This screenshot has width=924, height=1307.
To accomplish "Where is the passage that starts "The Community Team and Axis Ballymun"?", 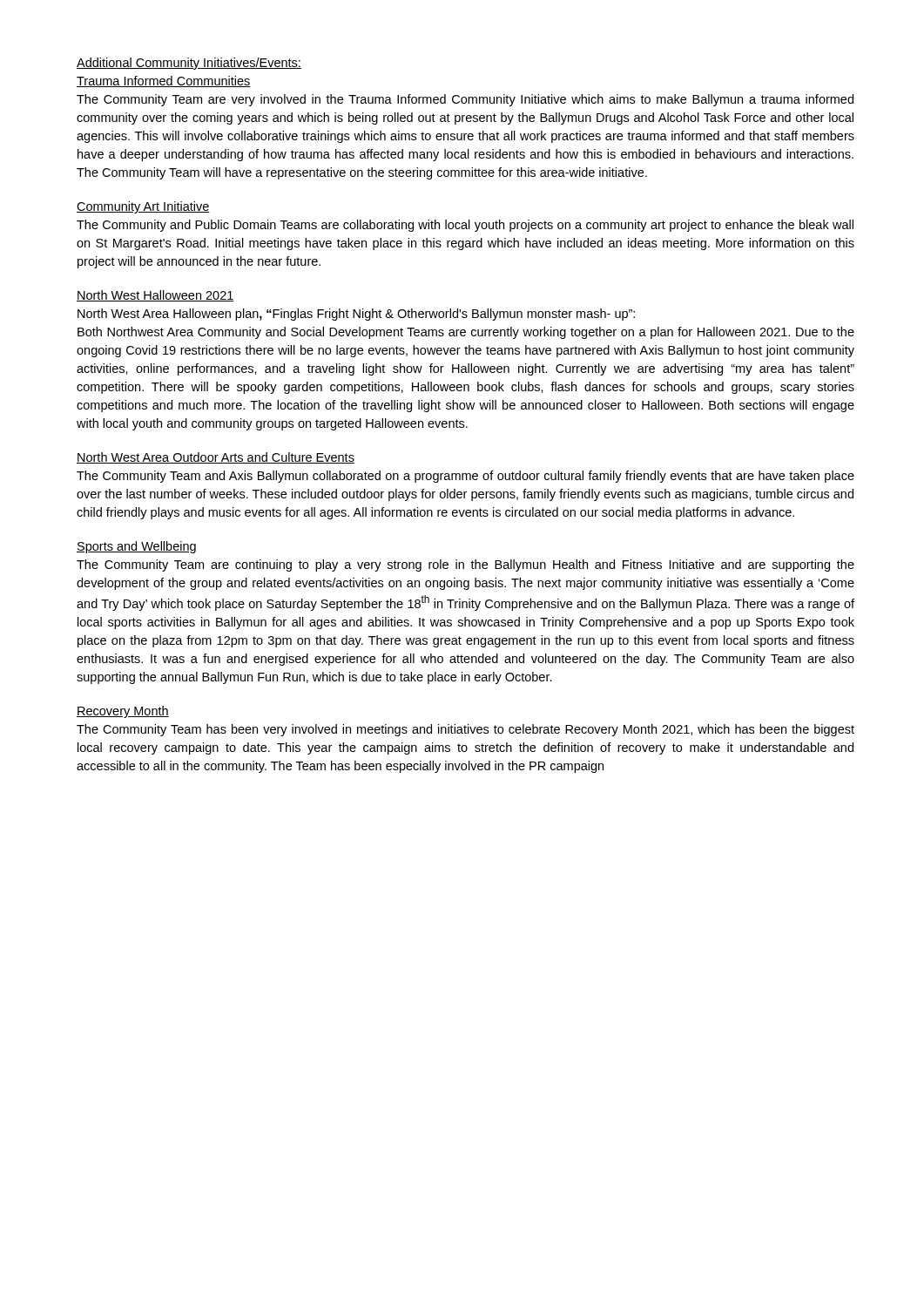I will 465,495.
